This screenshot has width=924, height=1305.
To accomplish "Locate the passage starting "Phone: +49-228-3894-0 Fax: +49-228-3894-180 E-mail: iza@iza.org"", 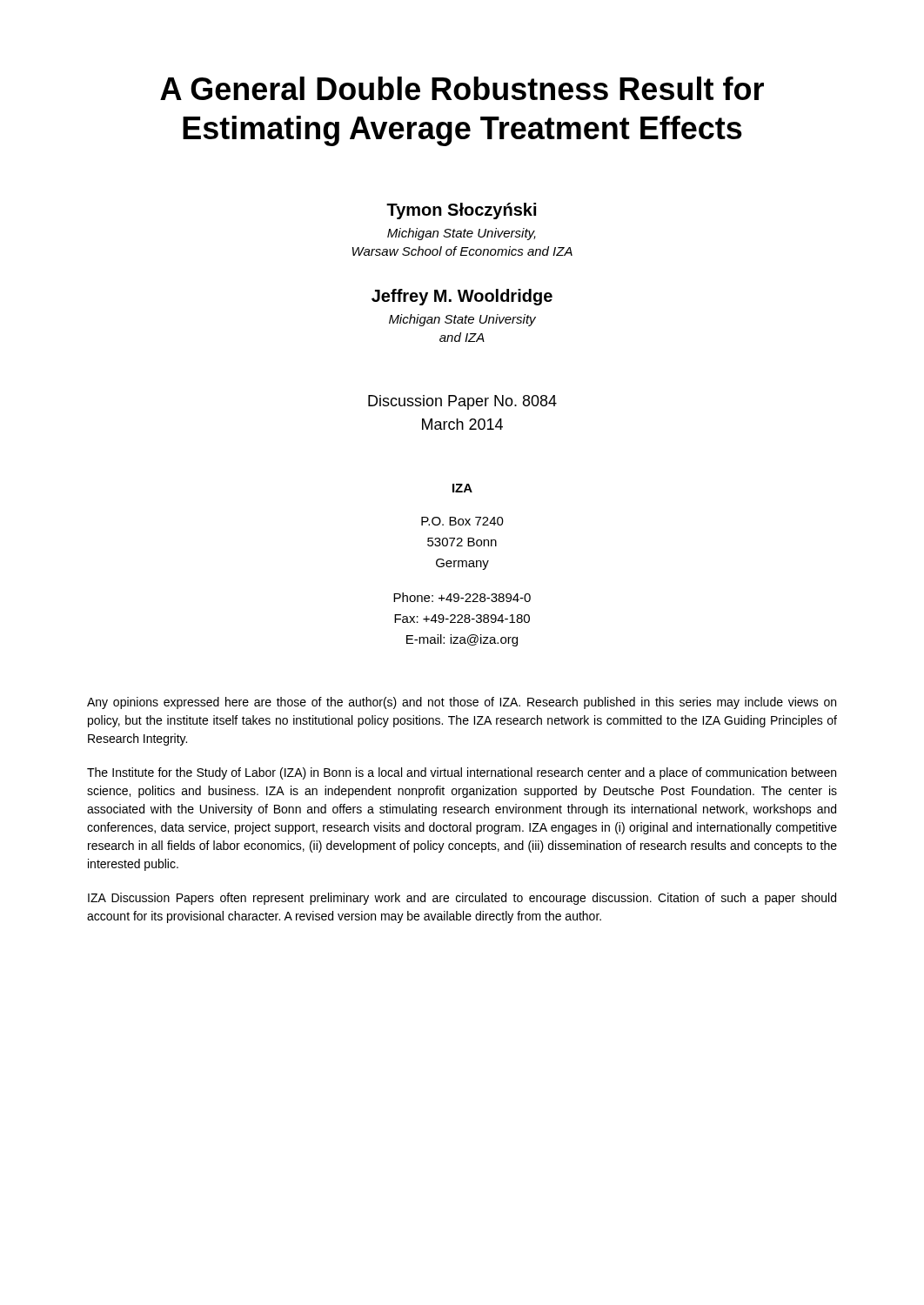I will [462, 618].
